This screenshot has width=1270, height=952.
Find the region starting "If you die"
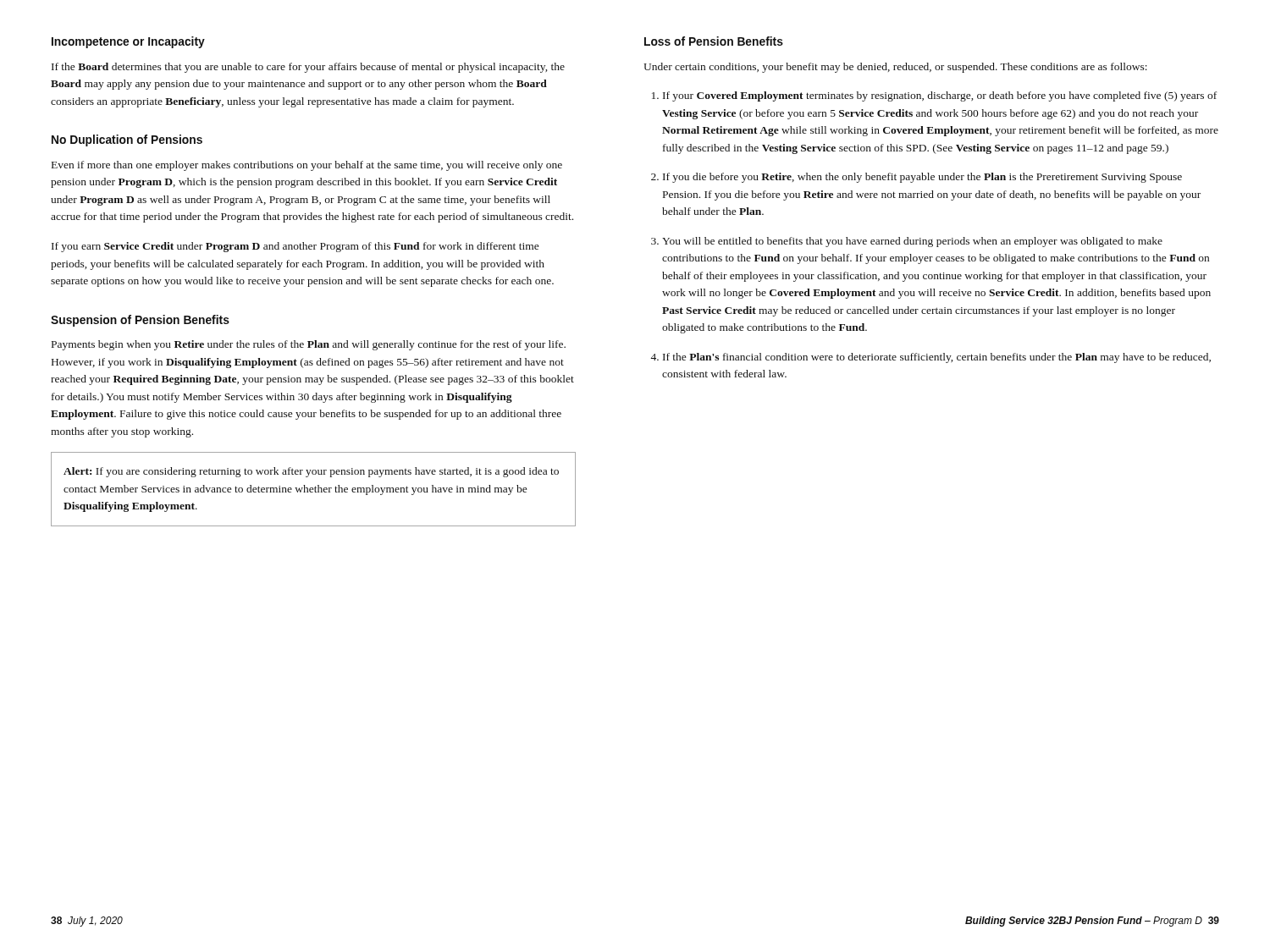(x=931, y=194)
